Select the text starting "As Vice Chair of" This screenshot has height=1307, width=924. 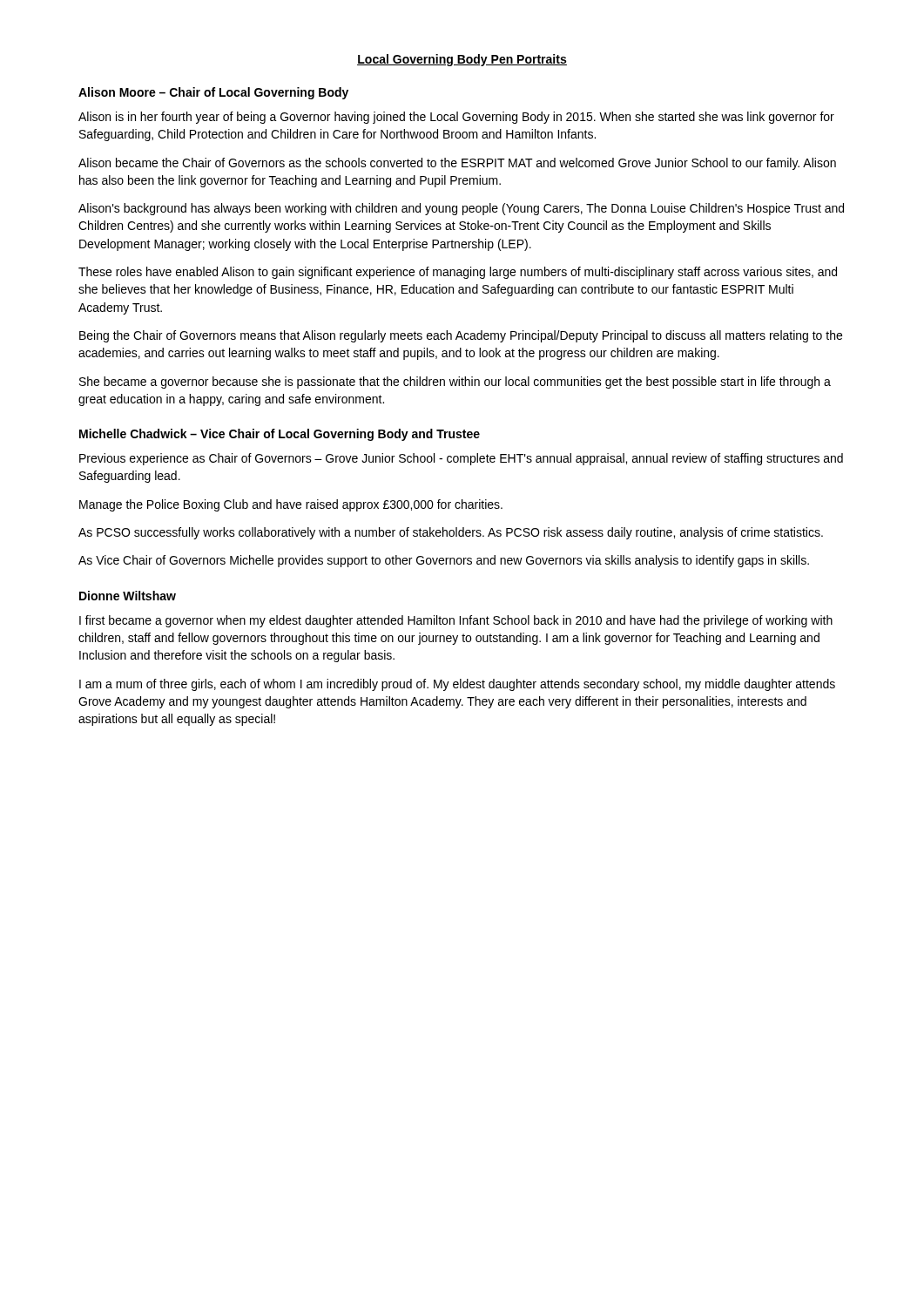(444, 561)
